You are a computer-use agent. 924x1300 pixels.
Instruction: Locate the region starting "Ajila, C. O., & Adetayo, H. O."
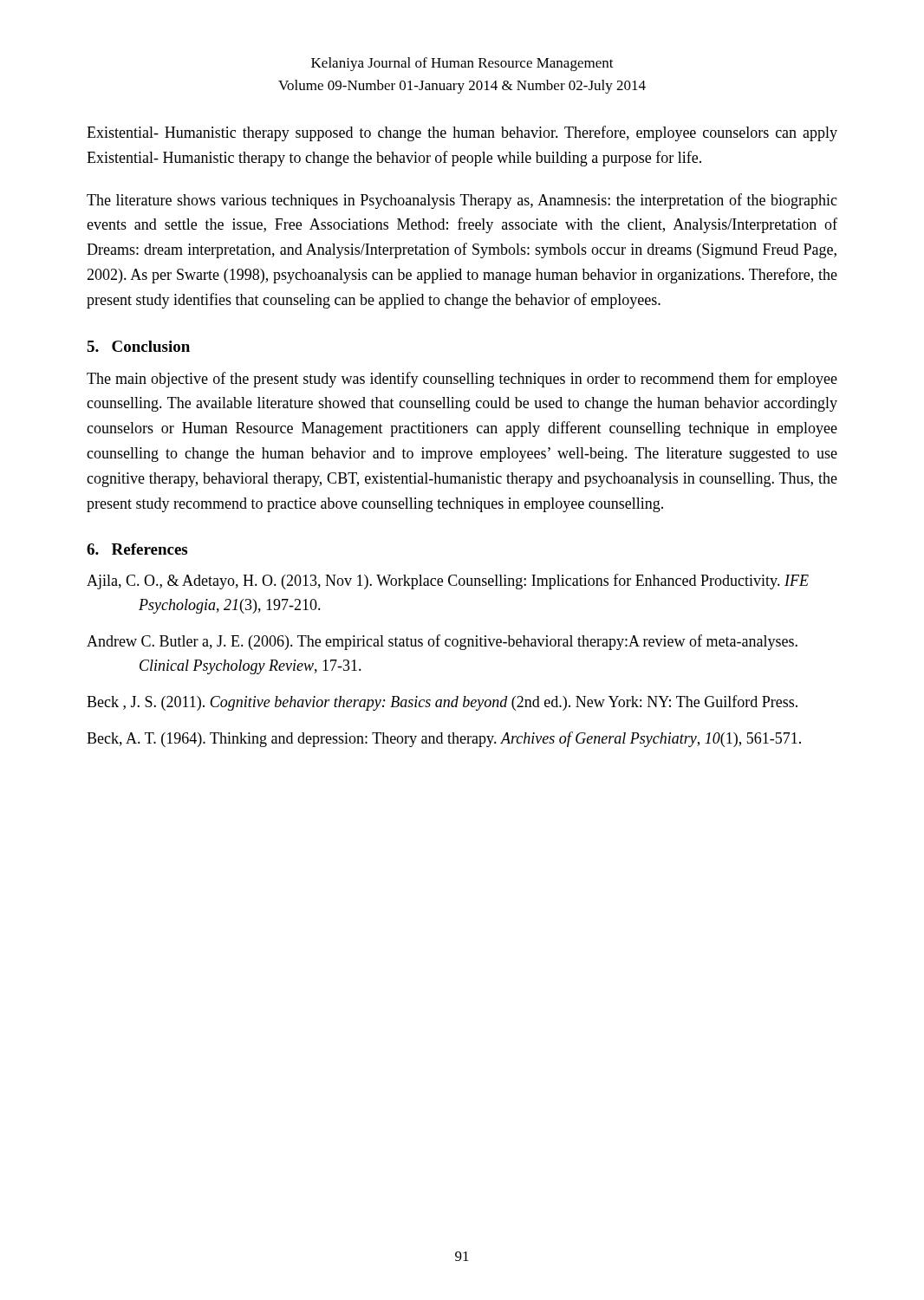tap(448, 593)
